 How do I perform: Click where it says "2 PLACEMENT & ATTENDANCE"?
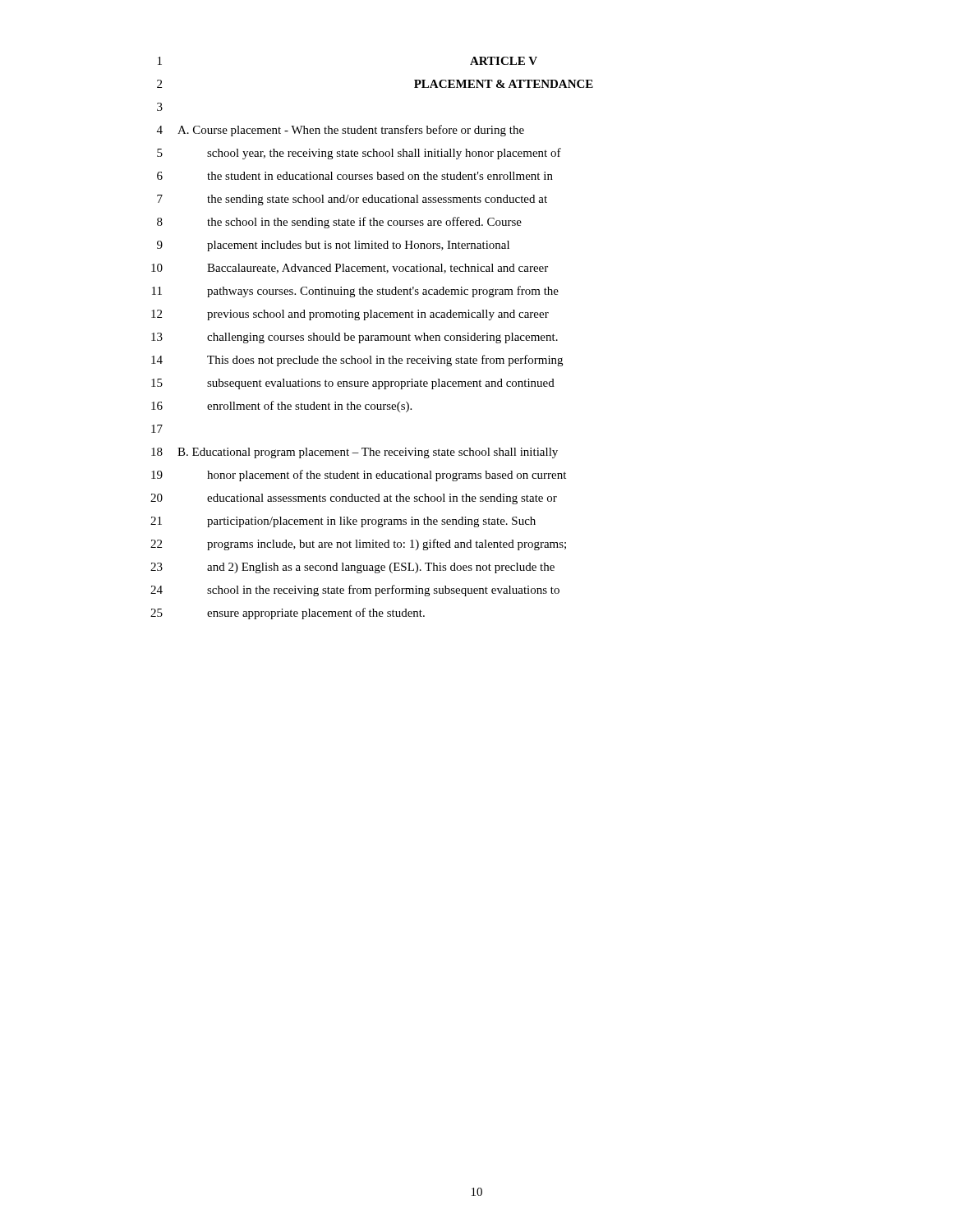coord(476,84)
